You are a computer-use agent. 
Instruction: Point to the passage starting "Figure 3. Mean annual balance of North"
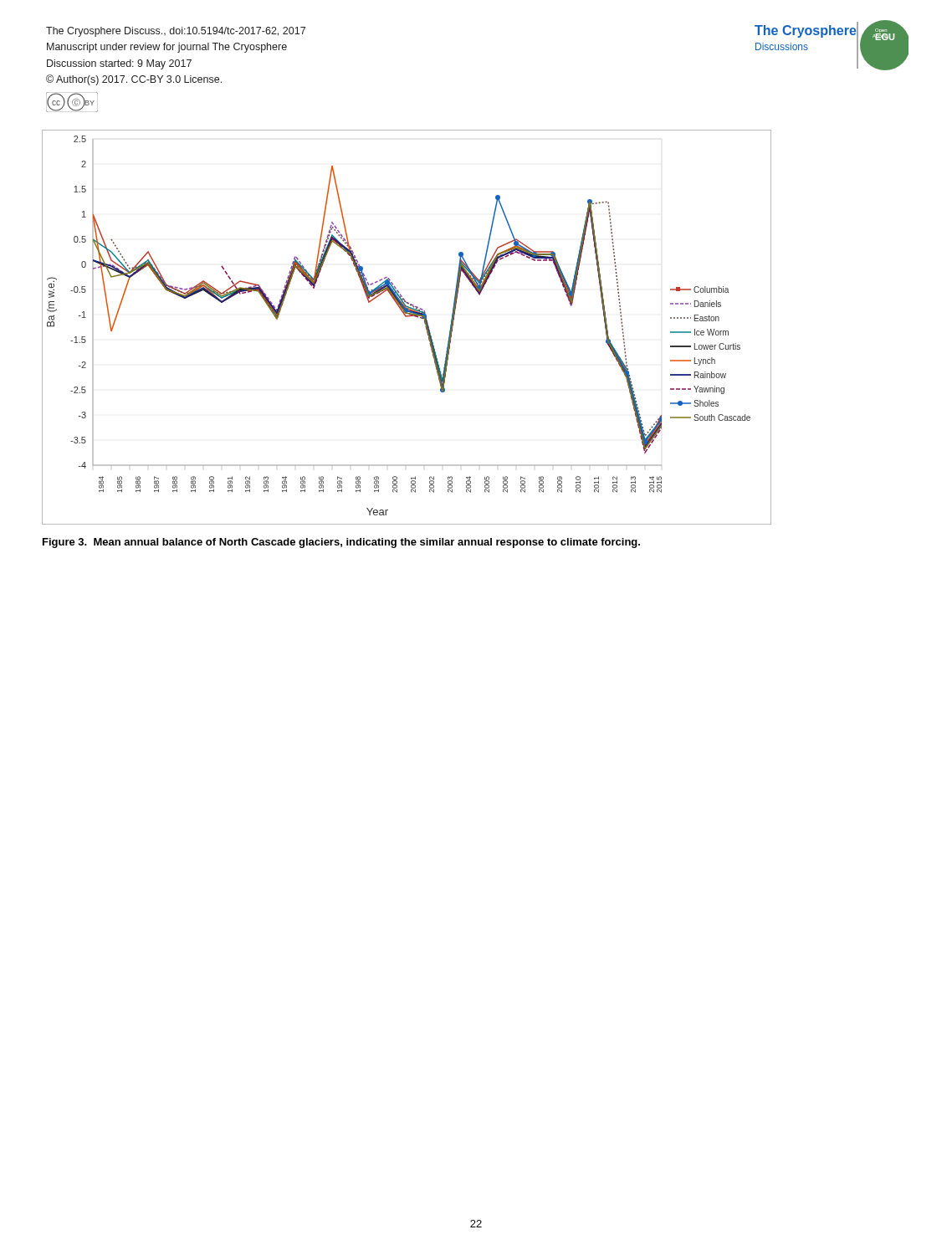click(341, 542)
